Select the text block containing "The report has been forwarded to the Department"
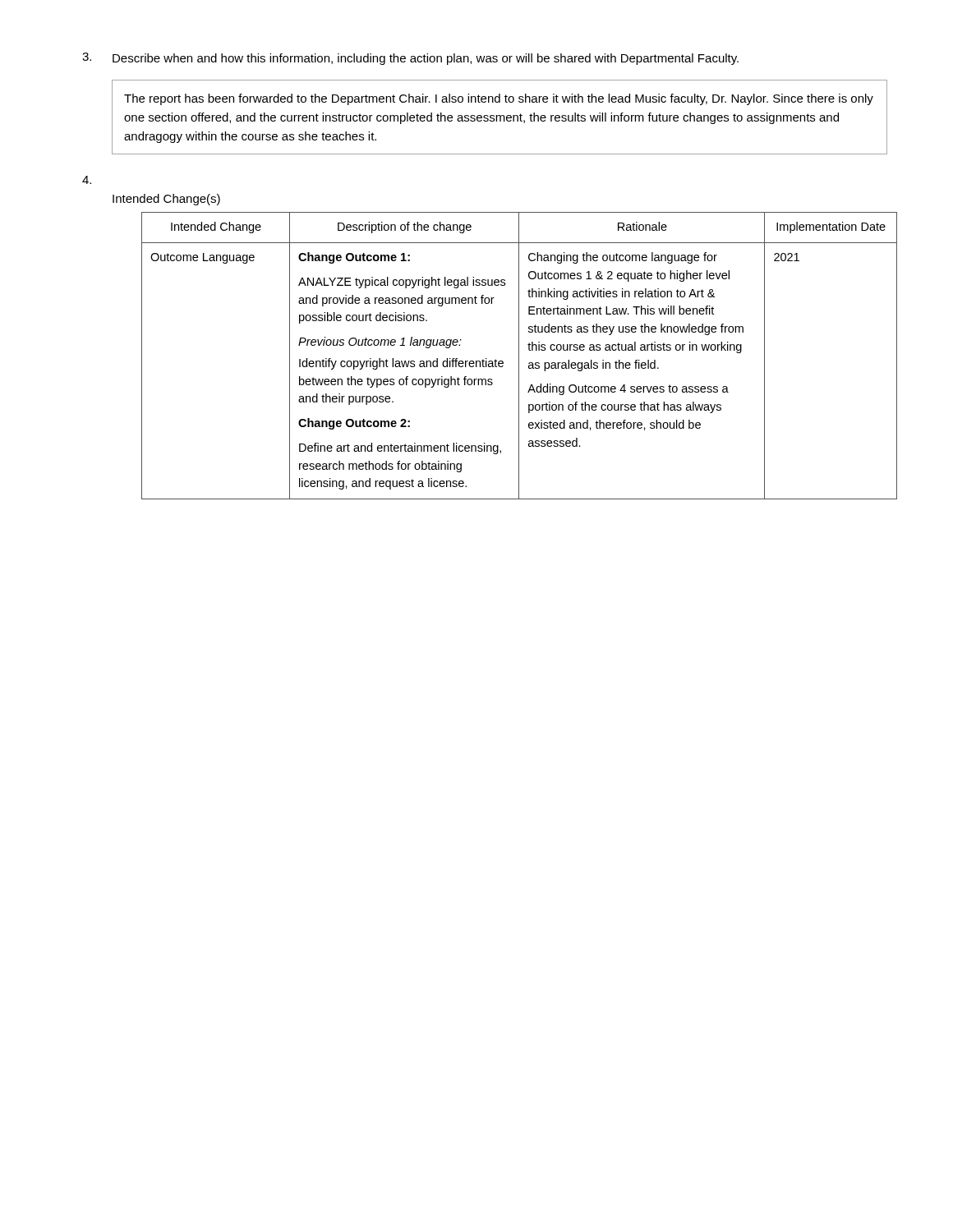 pyautogui.click(x=499, y=117)
